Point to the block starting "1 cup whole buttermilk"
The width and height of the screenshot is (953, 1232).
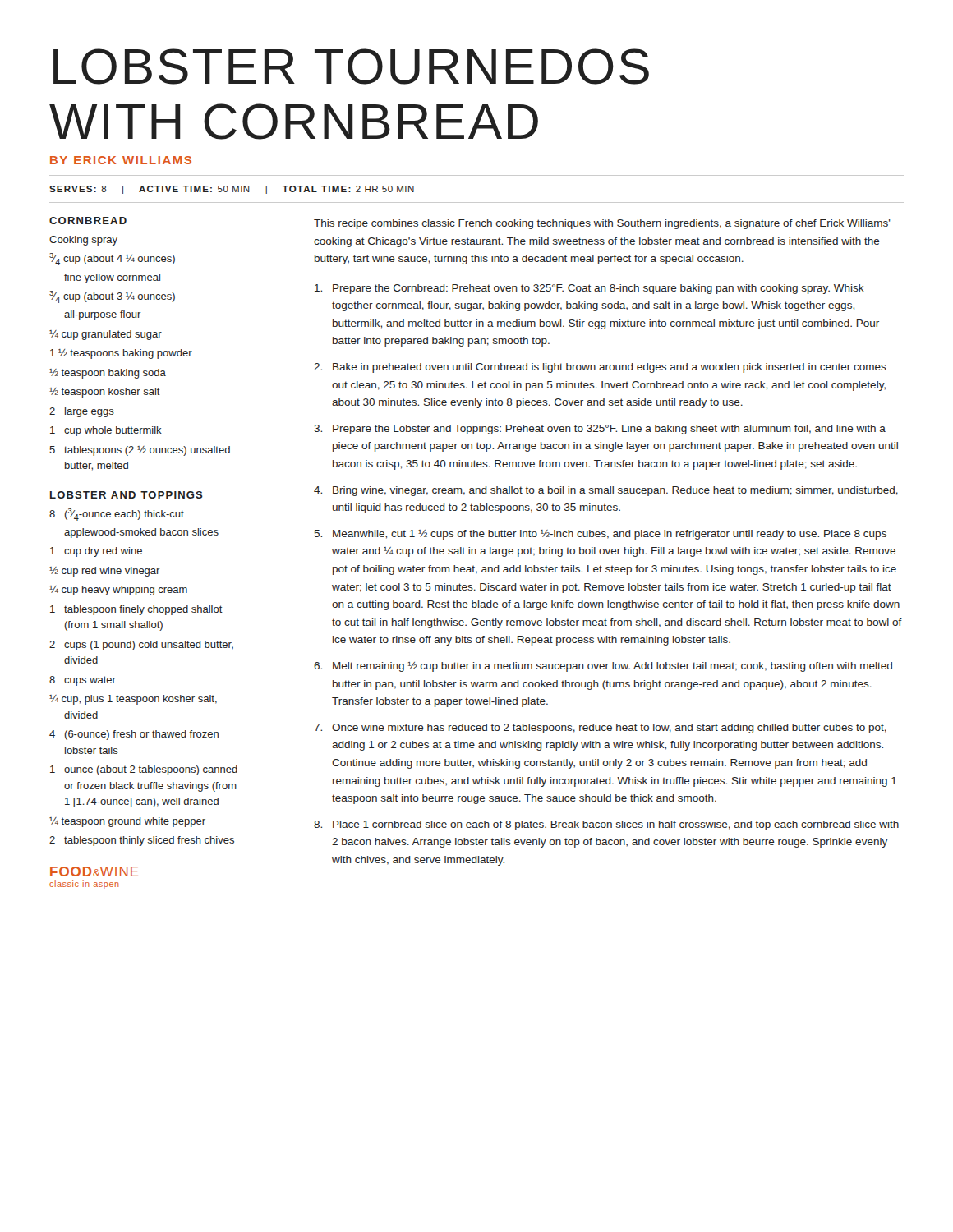pos(105,430)
